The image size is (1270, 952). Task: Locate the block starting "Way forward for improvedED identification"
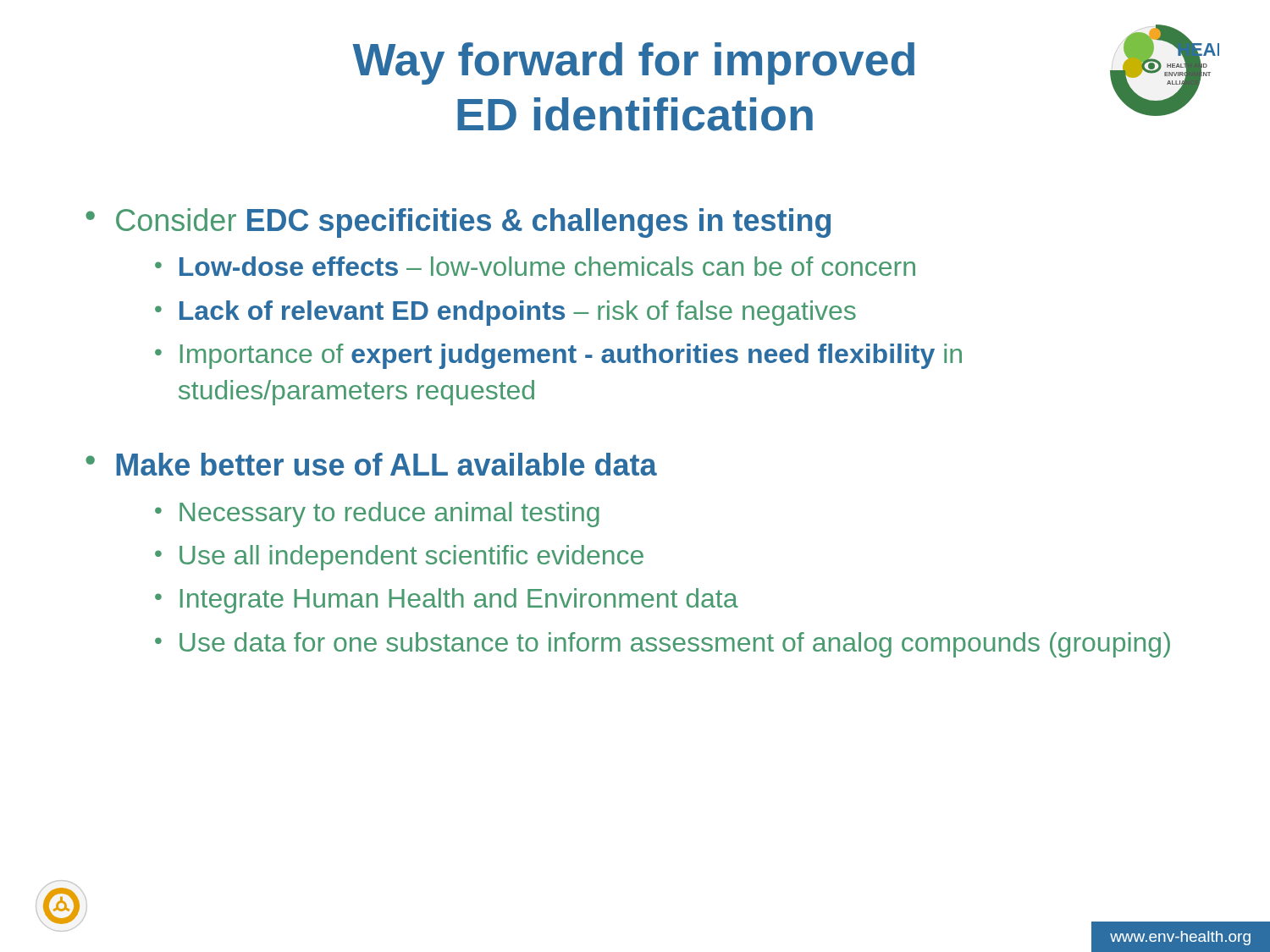(x=635, y=87)
